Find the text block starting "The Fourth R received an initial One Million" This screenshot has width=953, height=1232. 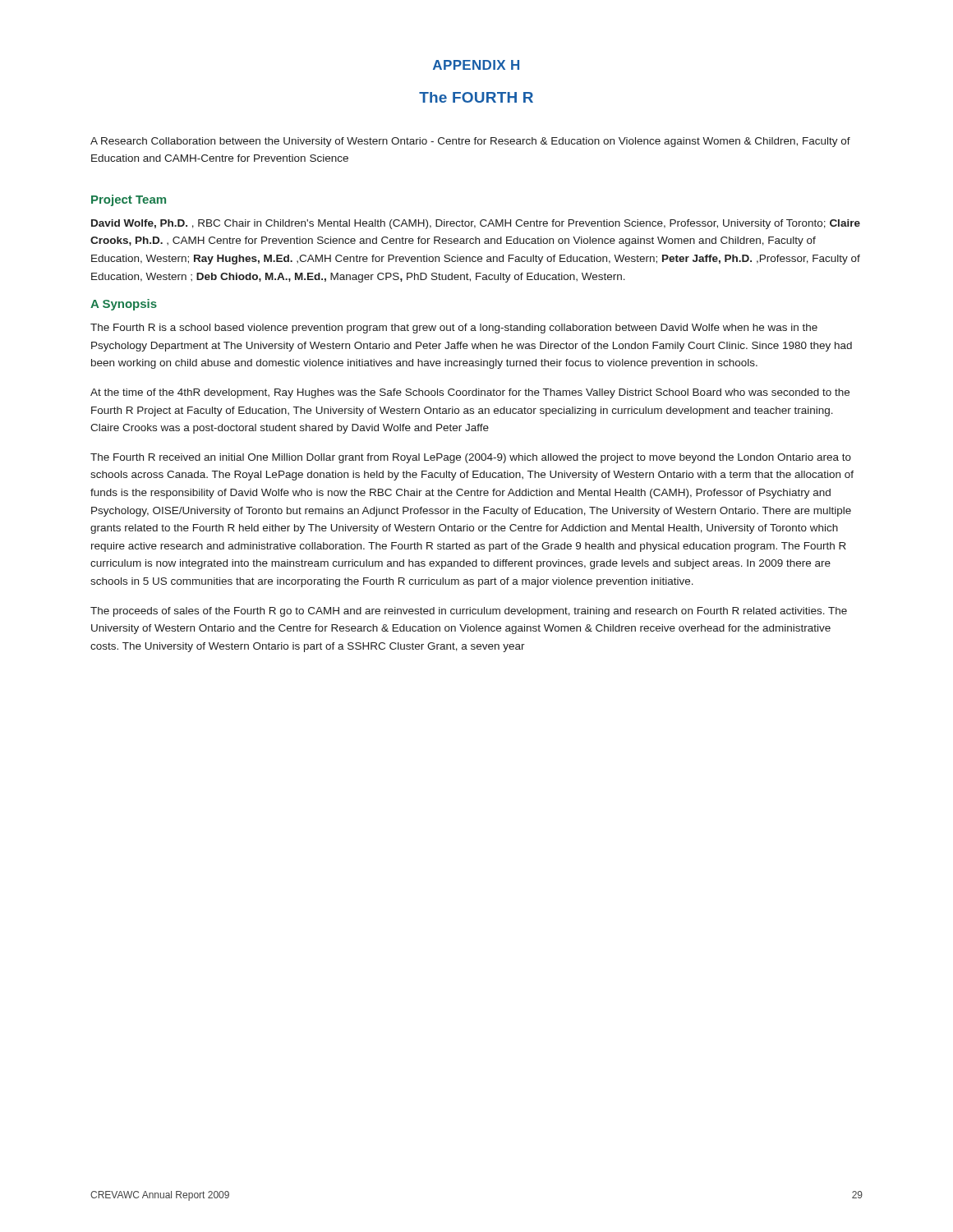pos(472,519)
